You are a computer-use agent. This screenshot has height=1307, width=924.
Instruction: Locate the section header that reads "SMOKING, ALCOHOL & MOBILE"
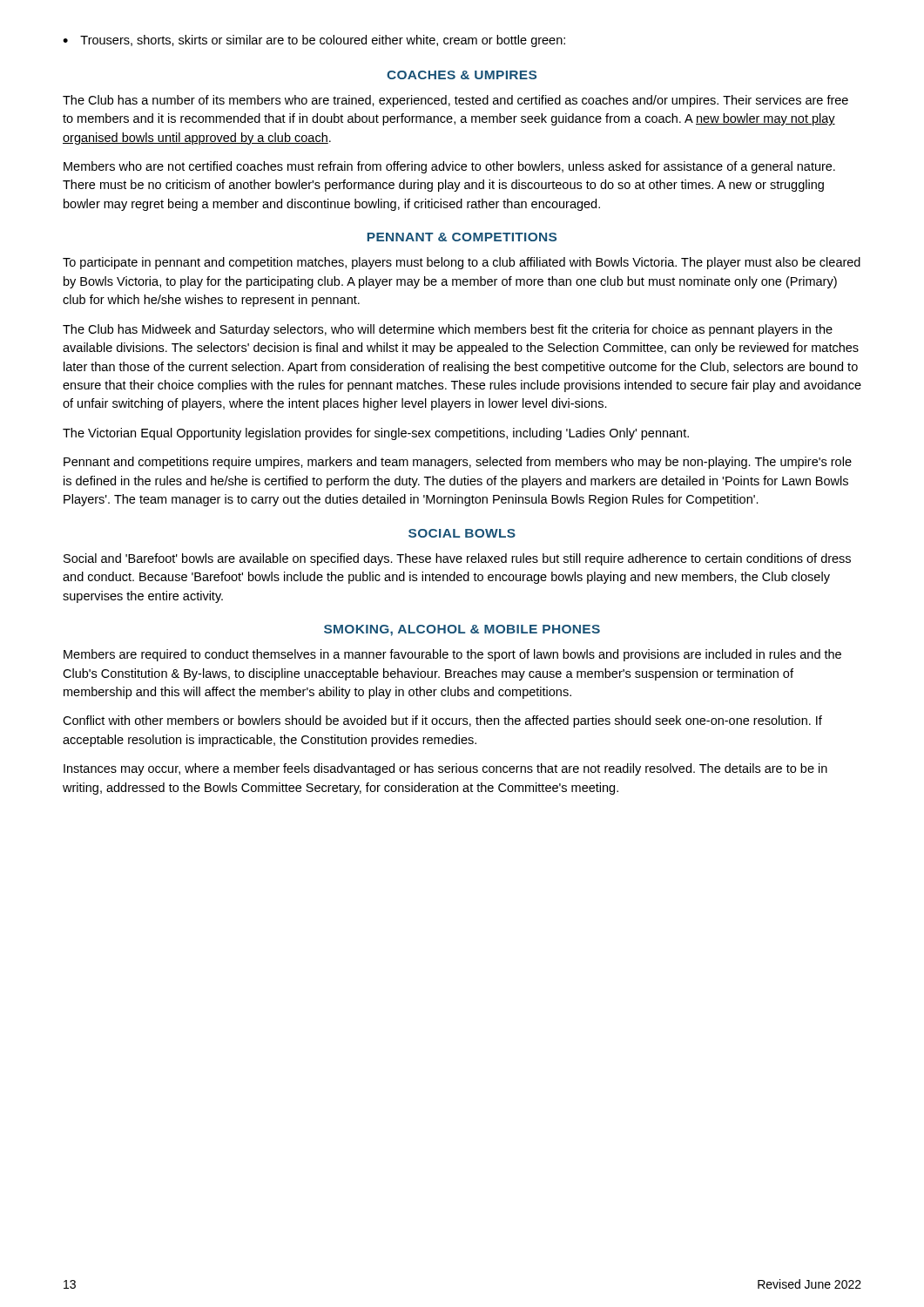(462, 629)
